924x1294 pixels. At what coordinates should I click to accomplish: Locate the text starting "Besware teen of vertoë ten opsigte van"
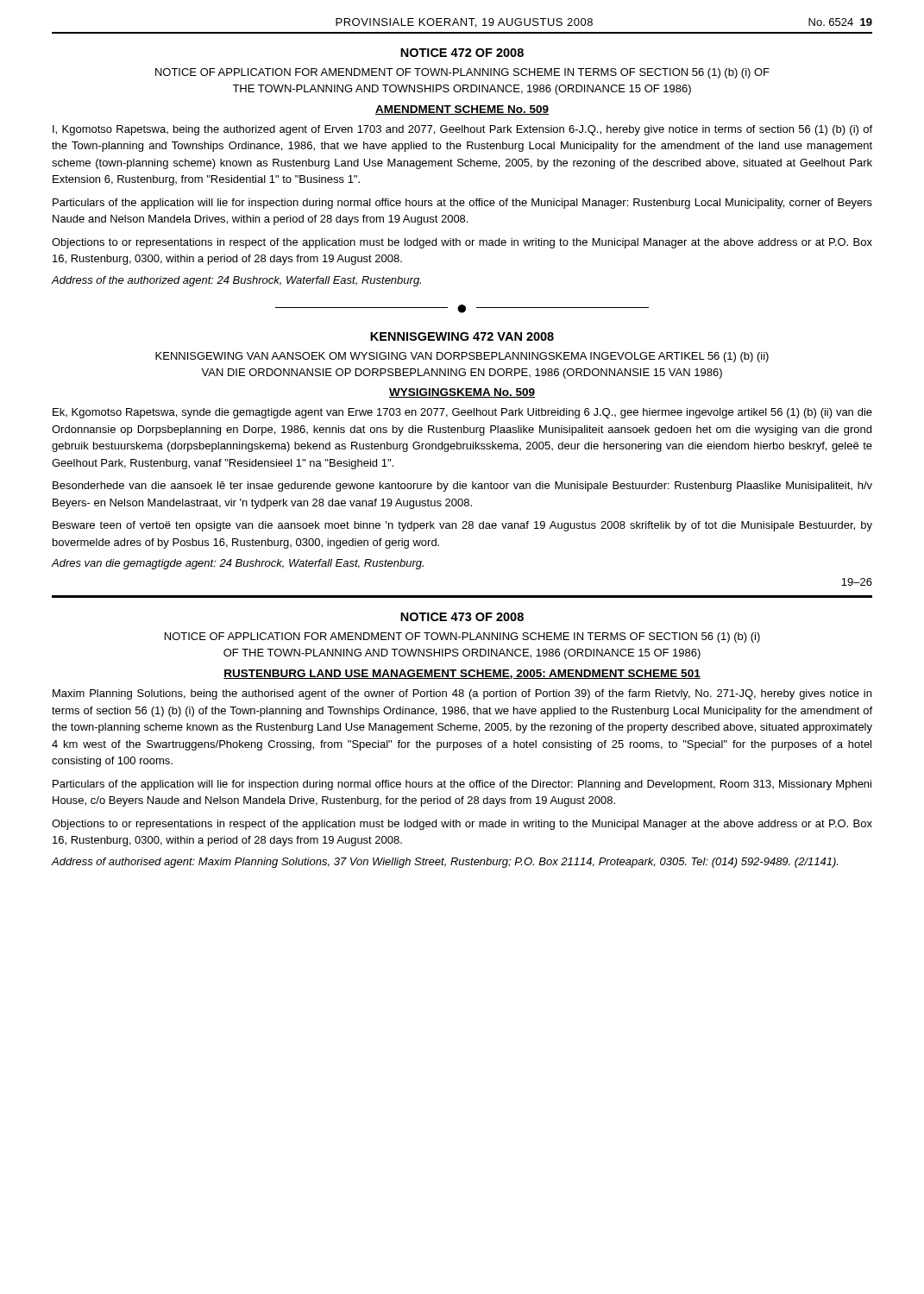click(x=462, y=534)
